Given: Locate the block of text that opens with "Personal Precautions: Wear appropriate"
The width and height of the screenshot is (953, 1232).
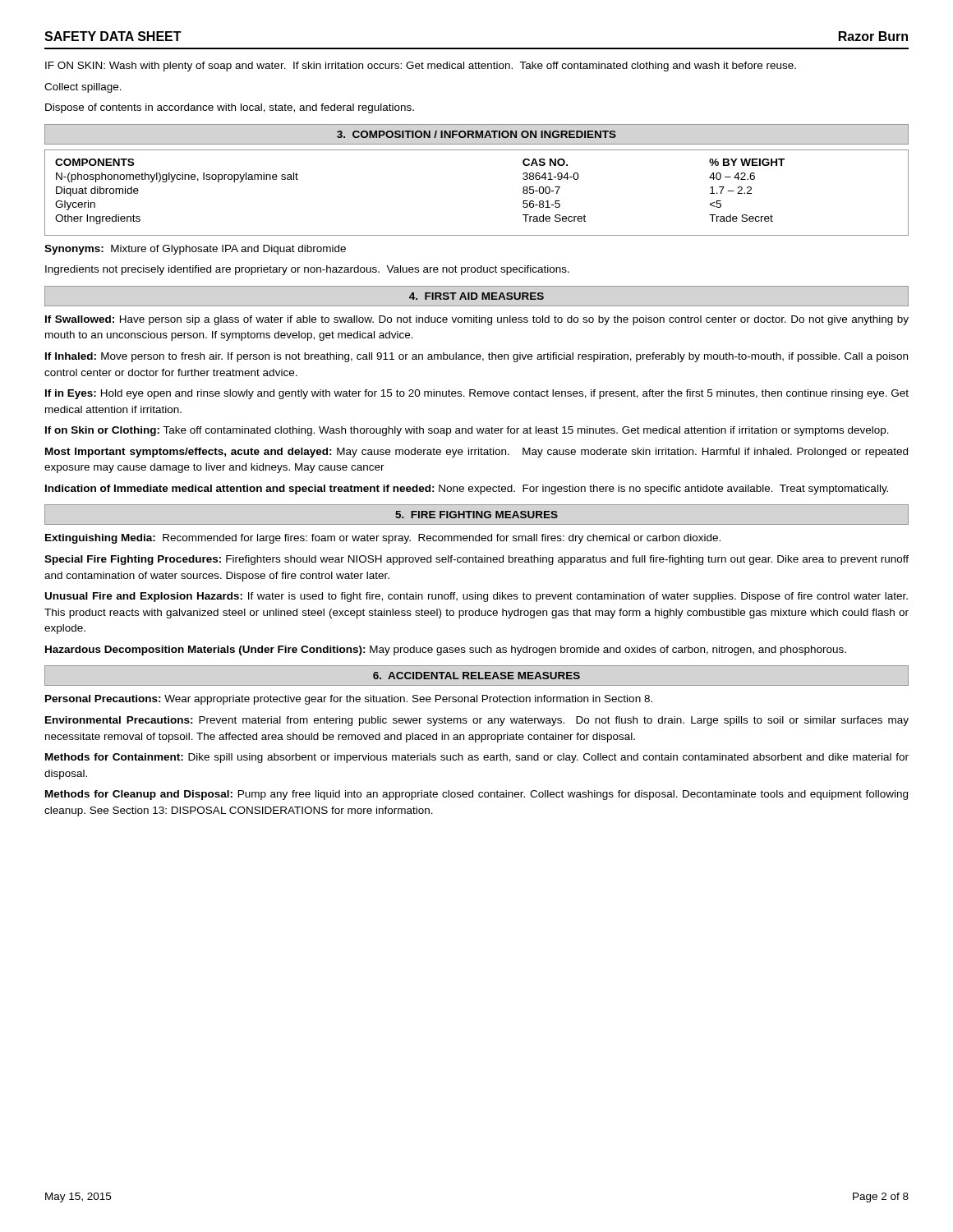Looking at the screenshot, I should (349, 699).
